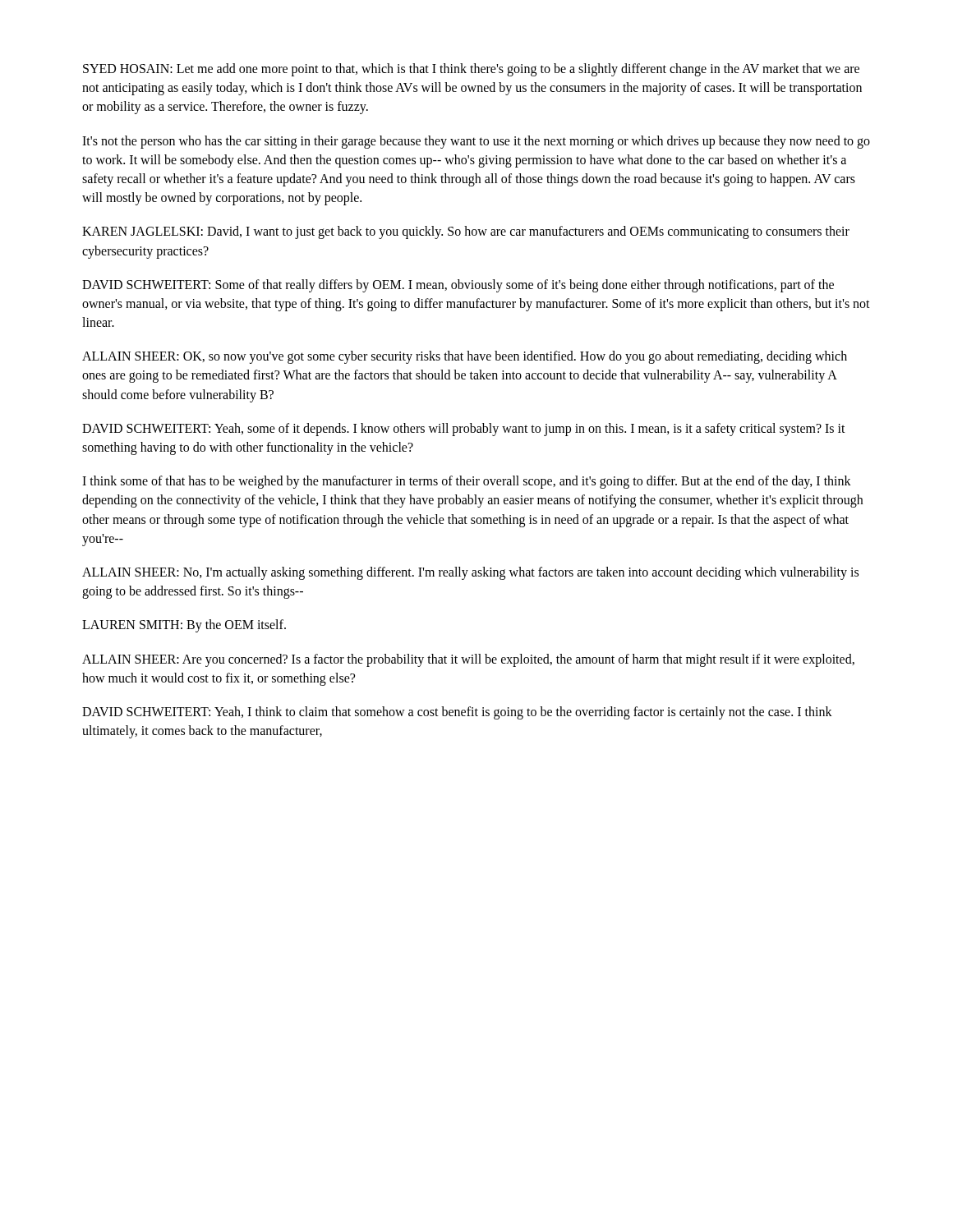This screenshot has width=953, height=1232.
Task: Select the element starting "DAVID SCHWEITERT: Yeah, some of it"
Action: point(464,438)
